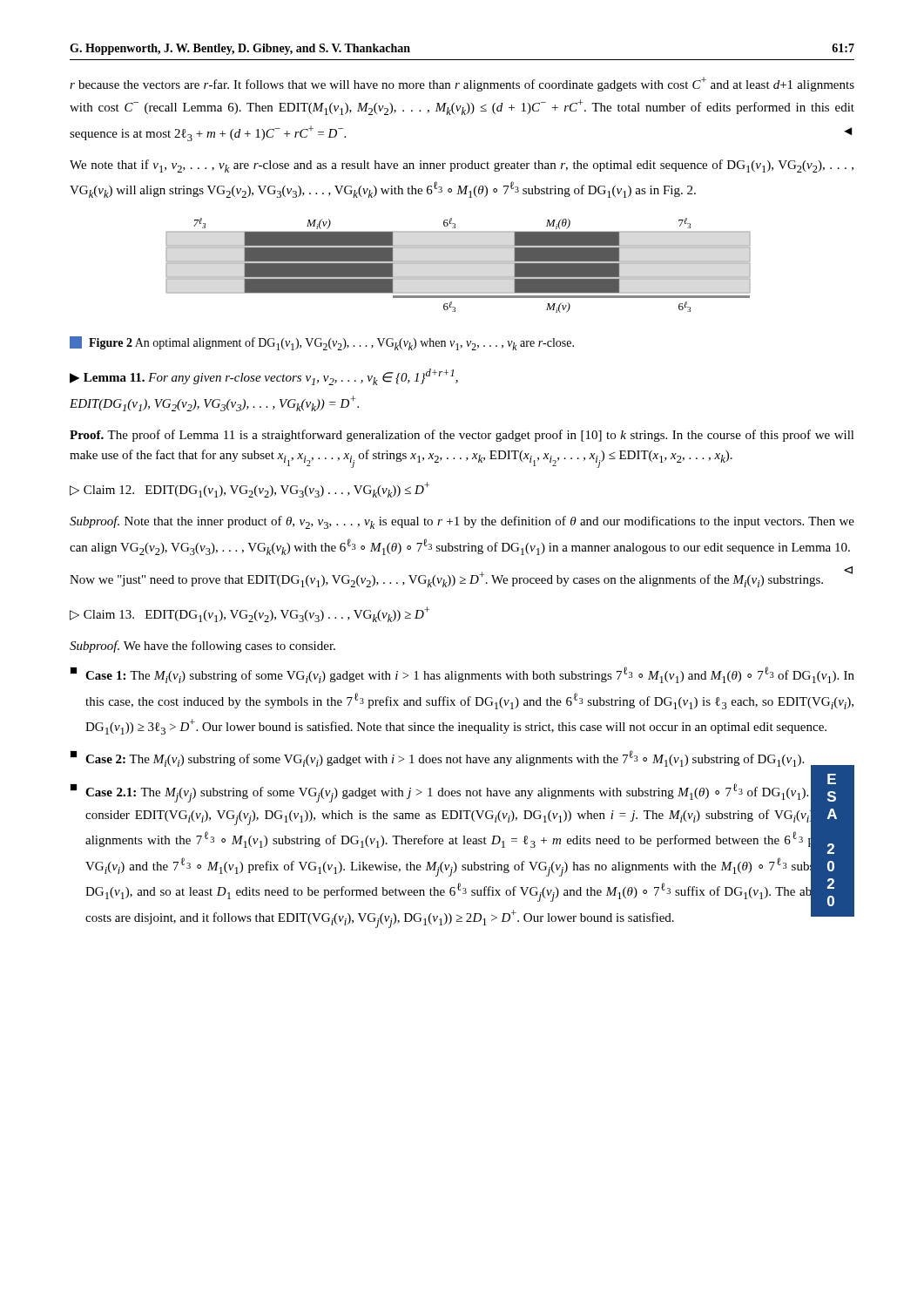Image resolution: width=924 pixels, height=1307 pixels.
Task: Find the text block starting "▶ Lemma 11. For any given r-close"
Action: (x=462, y=391)
